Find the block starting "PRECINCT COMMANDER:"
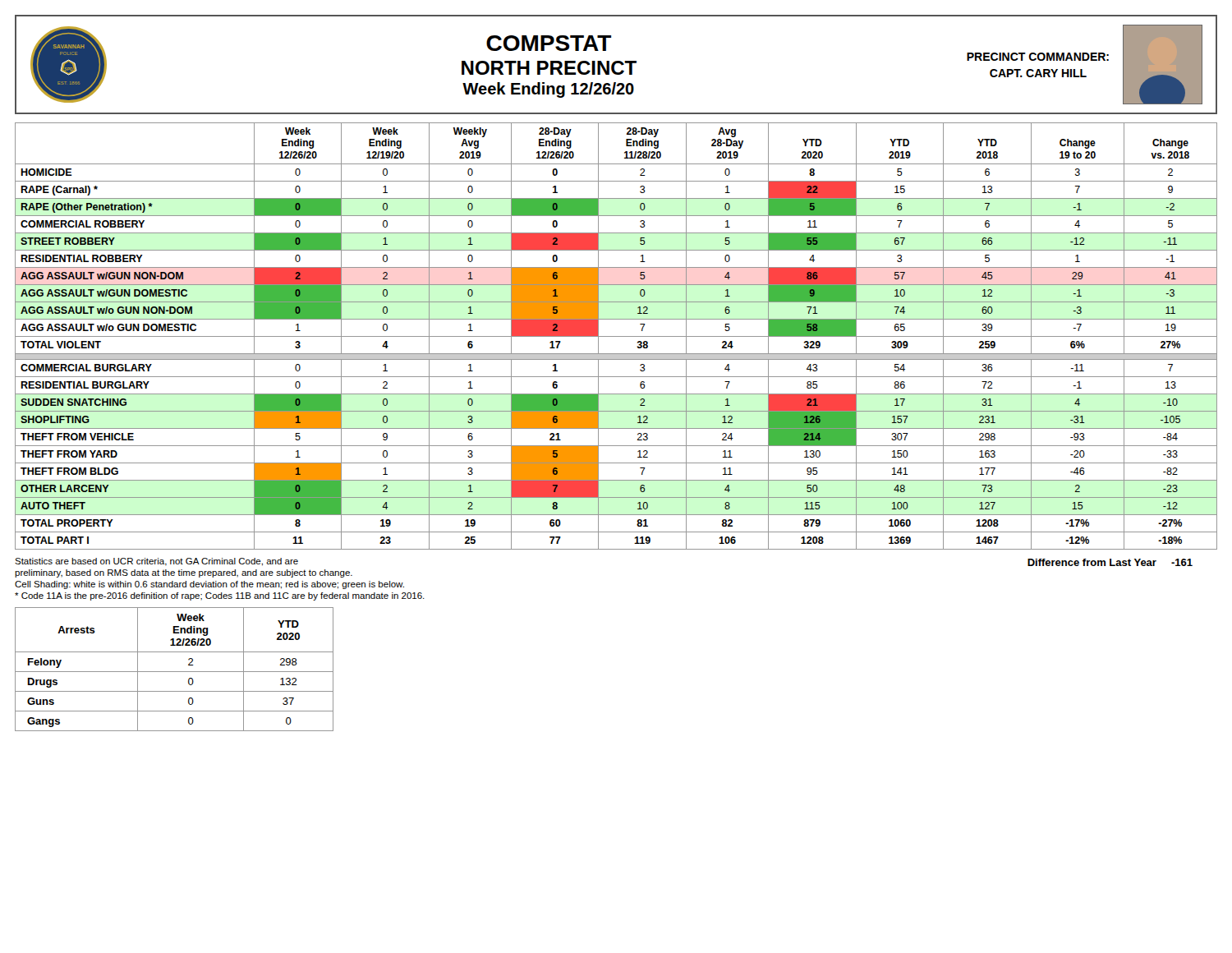 point(1038,56)
